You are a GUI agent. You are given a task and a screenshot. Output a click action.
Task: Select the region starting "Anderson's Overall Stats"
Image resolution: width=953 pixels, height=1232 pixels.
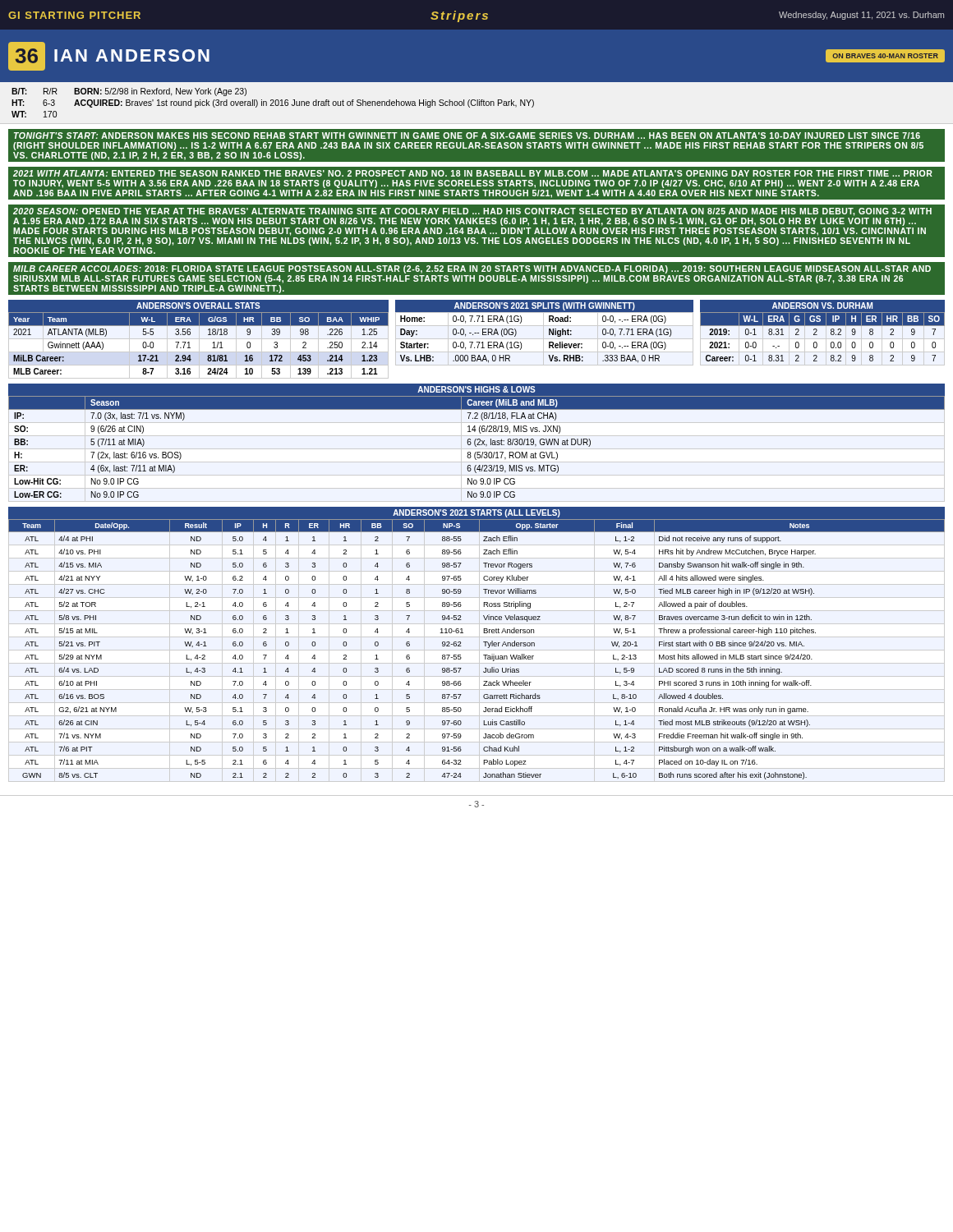[x=198, y=306]
